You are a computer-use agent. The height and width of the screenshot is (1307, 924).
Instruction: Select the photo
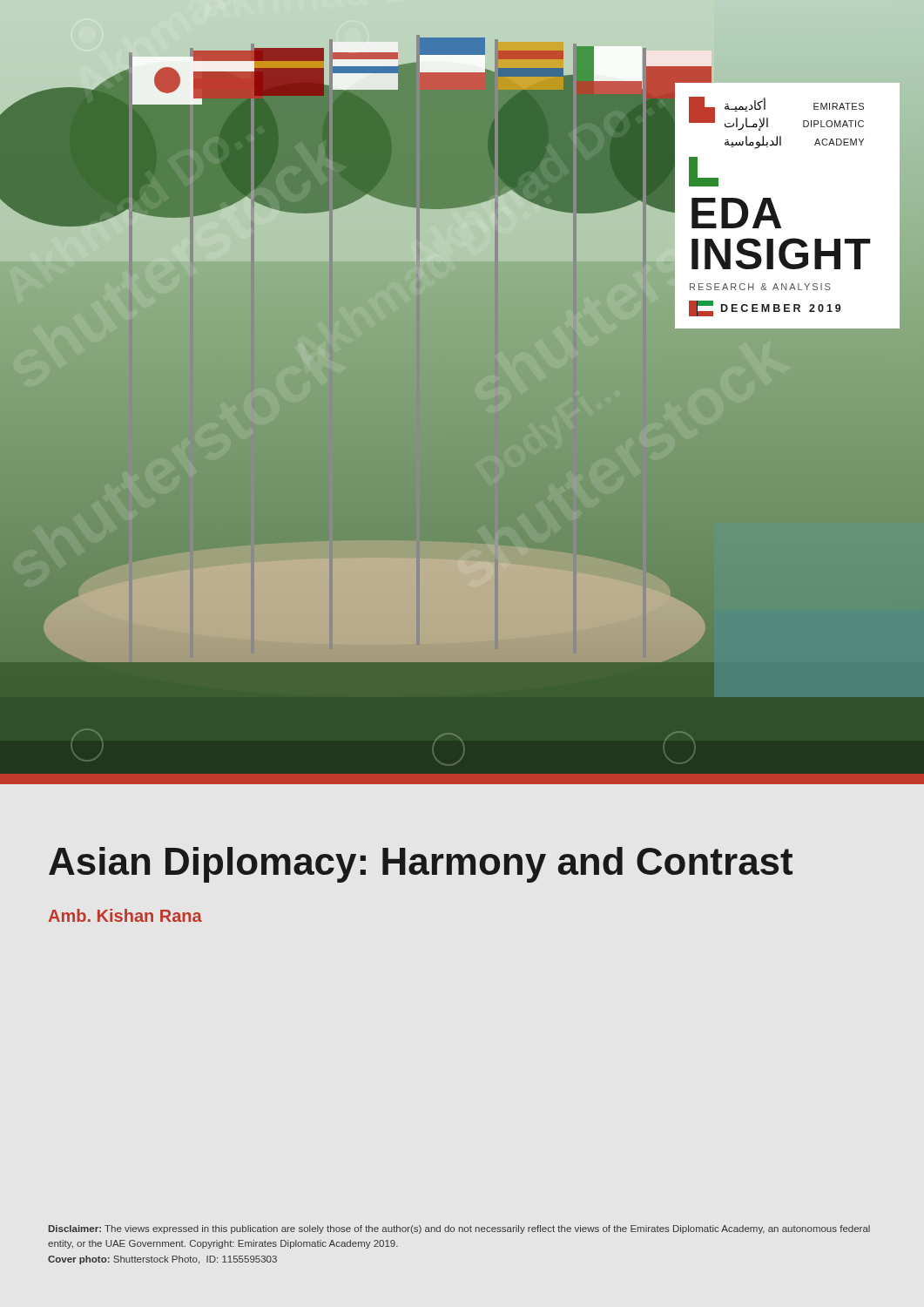coord(462,392)
